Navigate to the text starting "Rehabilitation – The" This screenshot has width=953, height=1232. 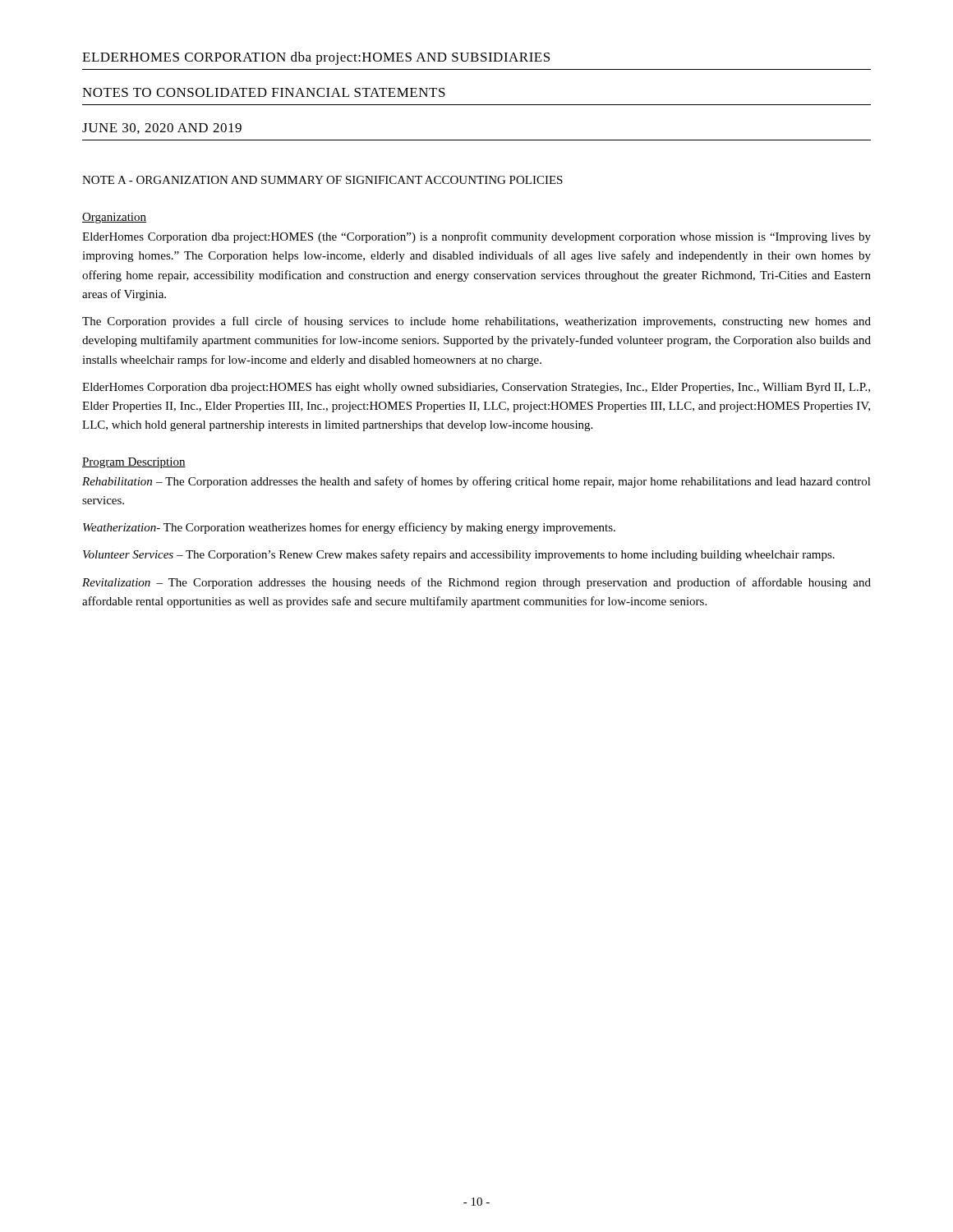pos(476,491)
